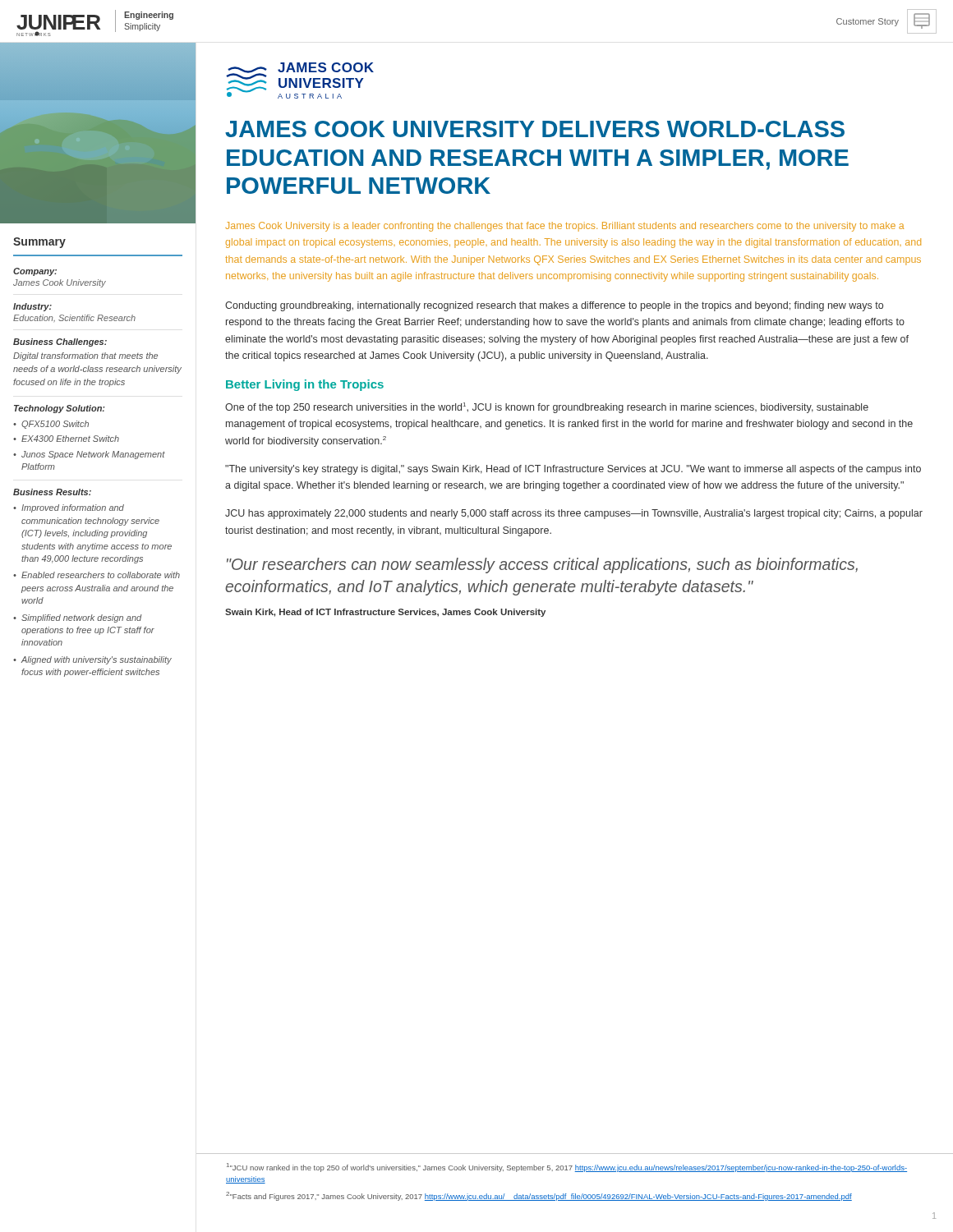The width and height of the screenshot is (953, 1232).
Task: Click on the block starting "Industry: Education, Scientific"
Action: (x=98, y=312)
